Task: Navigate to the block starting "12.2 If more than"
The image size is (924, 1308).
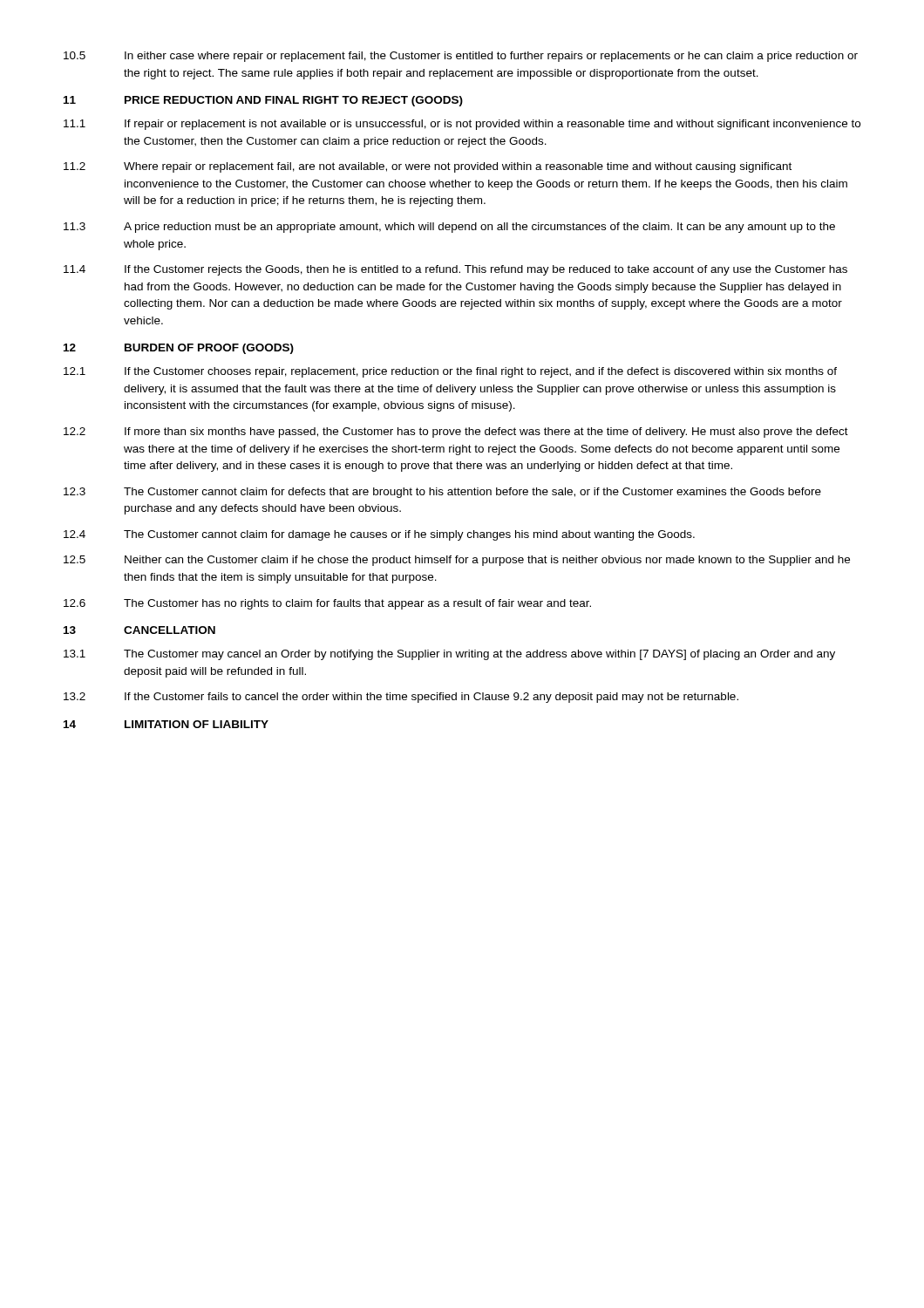Action: pos(462,449)
